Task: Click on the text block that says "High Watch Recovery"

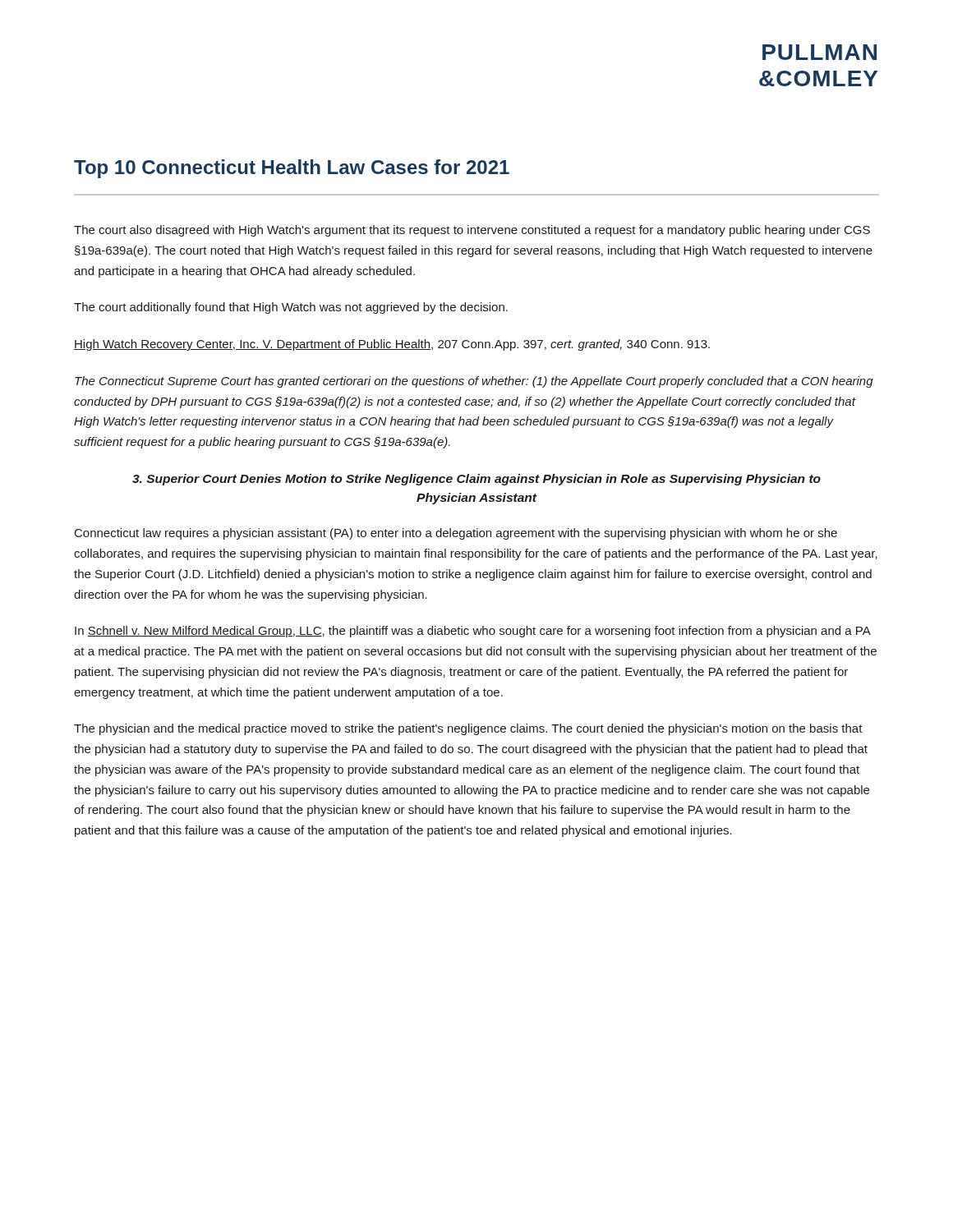Action: click(x=392, y=344)
